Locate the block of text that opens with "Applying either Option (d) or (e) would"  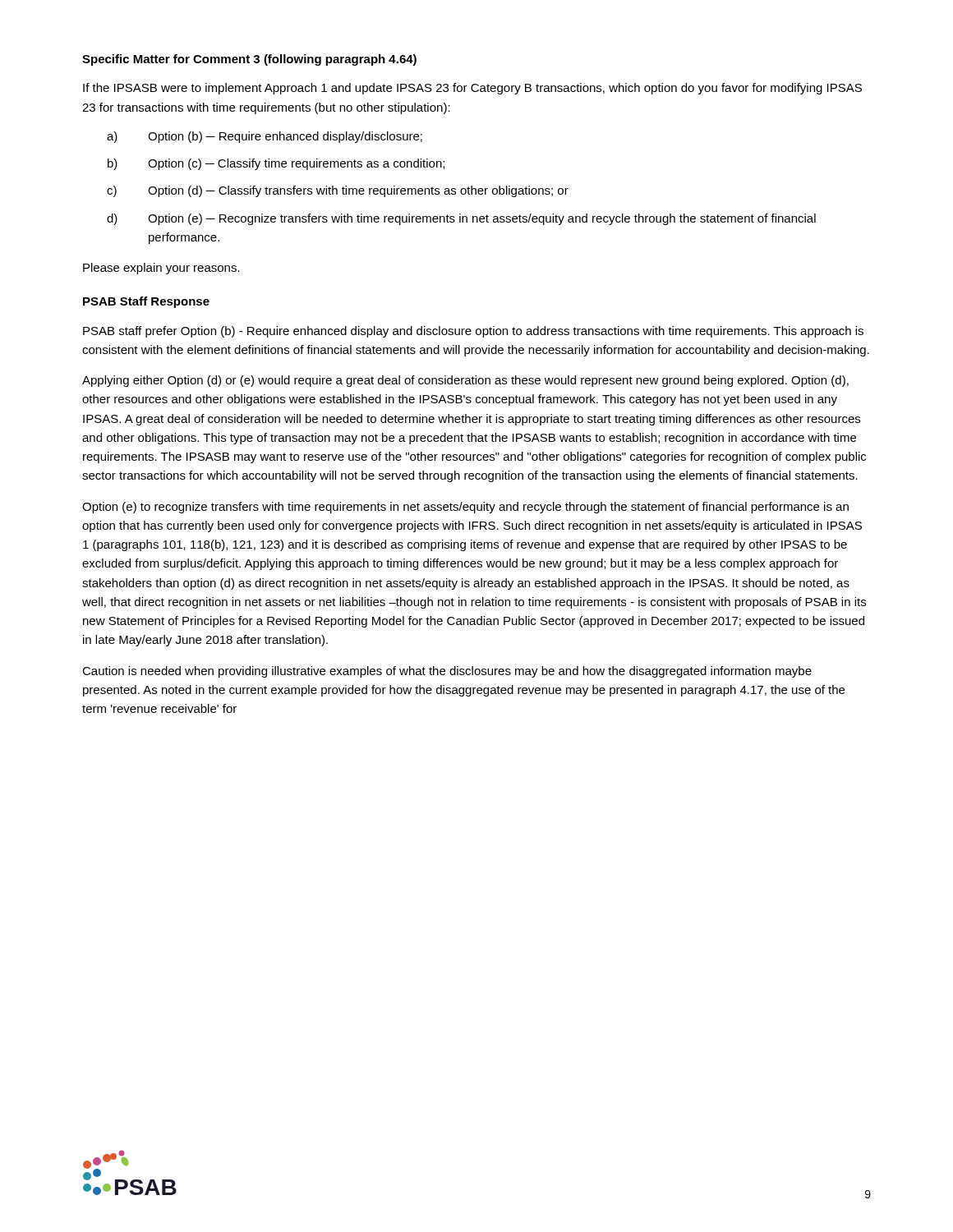coord(474,428)
